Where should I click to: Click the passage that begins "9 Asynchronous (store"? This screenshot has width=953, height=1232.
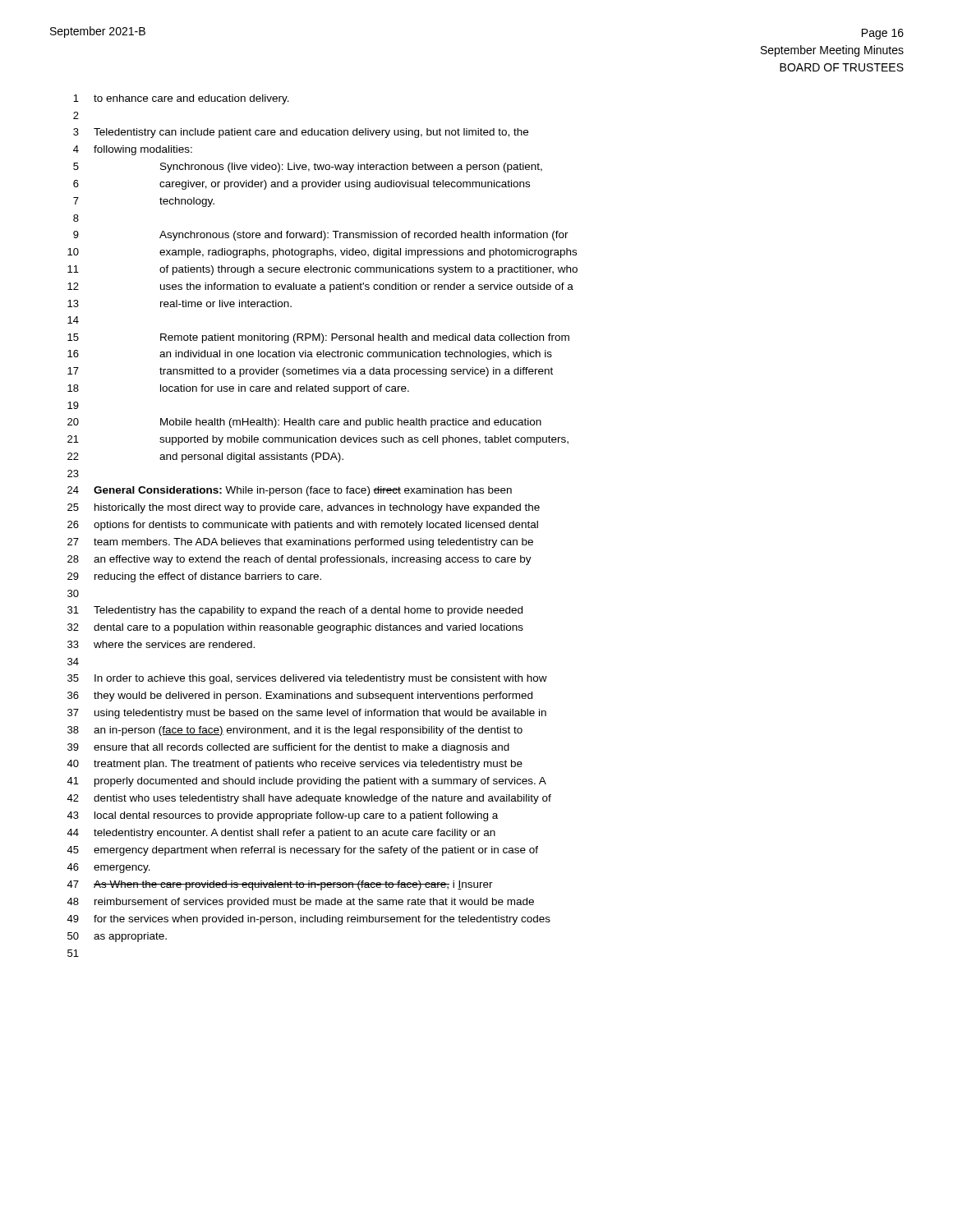pyautogui.click(x=476, y=235)
